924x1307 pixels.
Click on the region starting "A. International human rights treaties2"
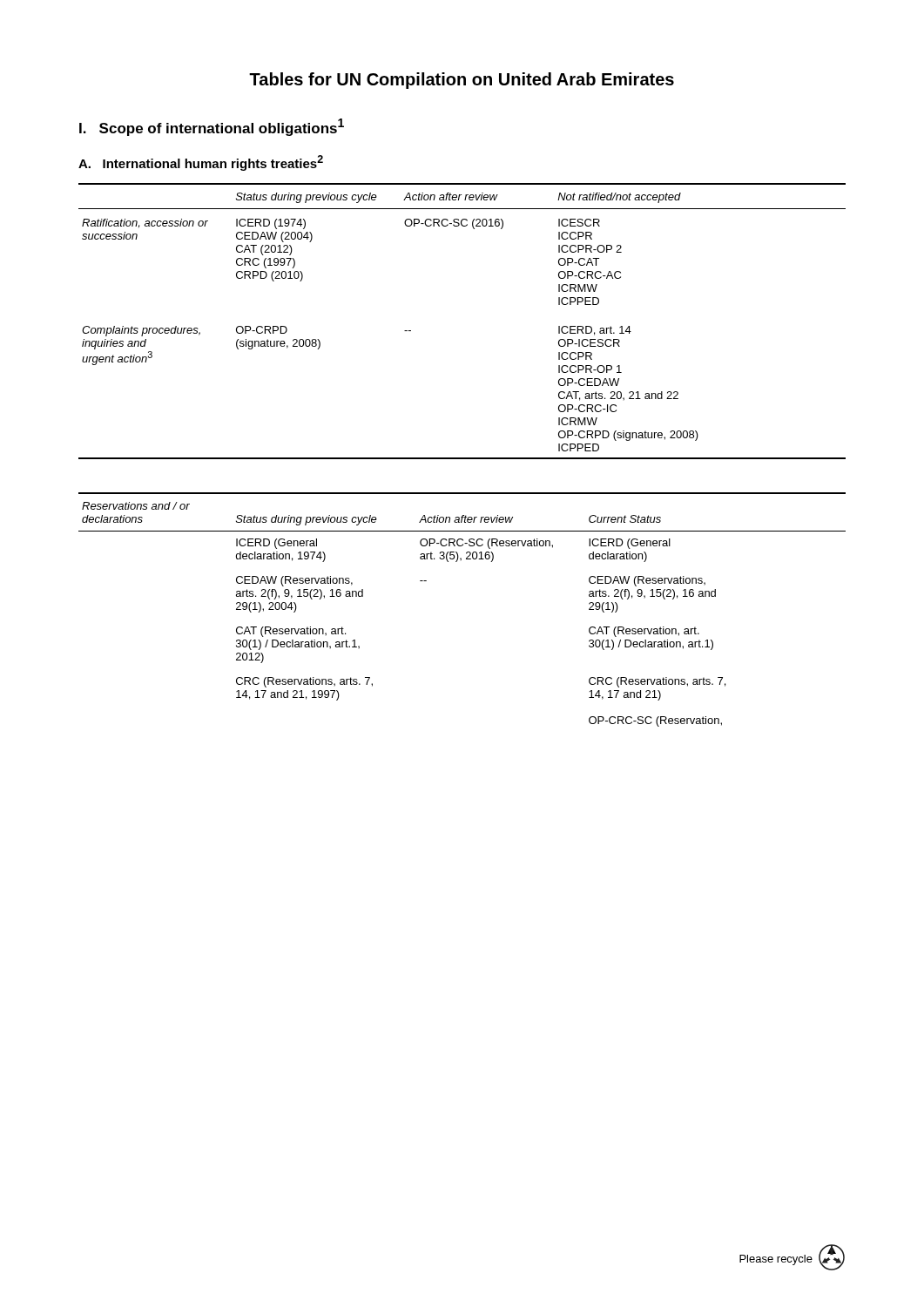201,162
